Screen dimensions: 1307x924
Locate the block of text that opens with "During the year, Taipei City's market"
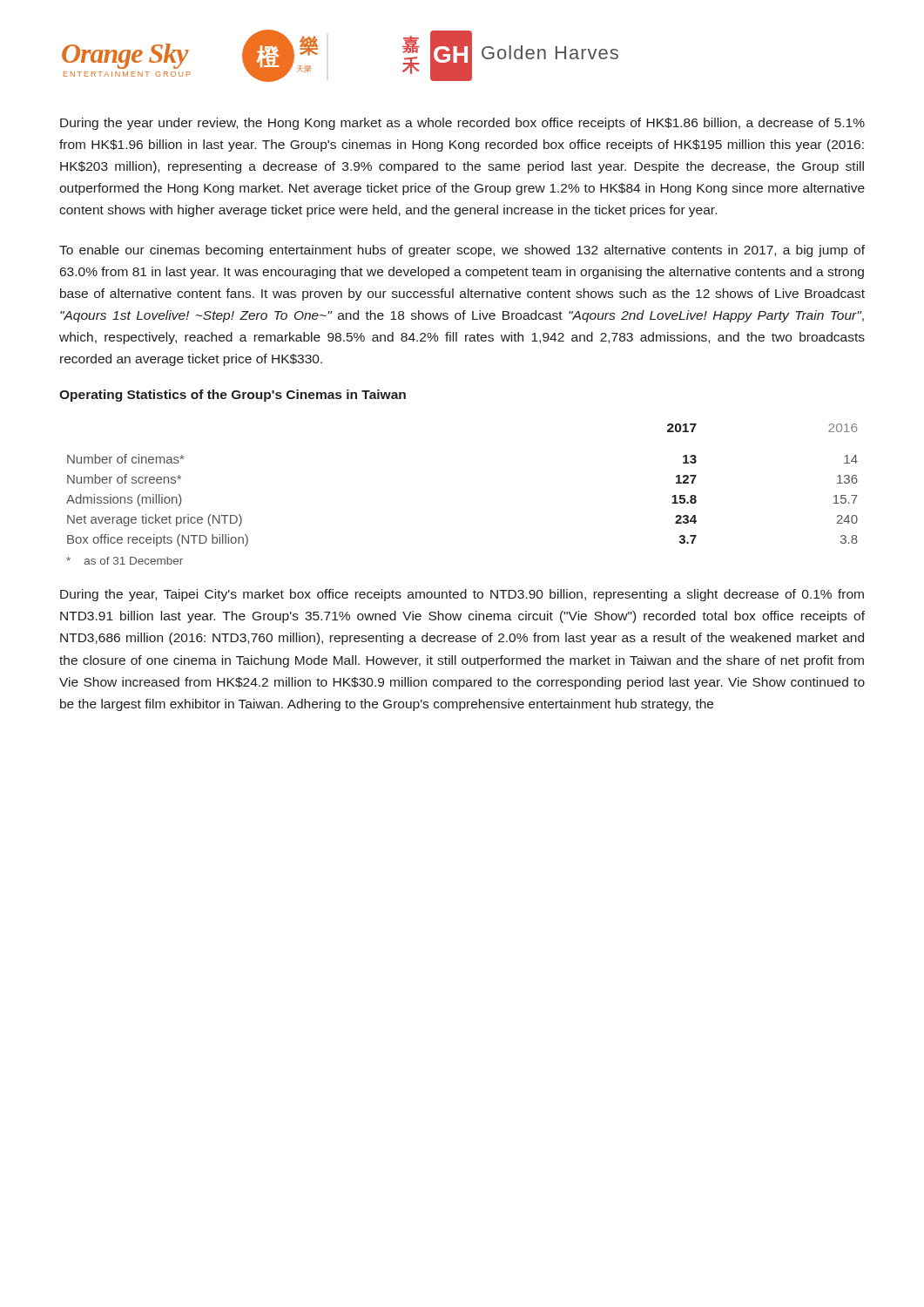tap(462, 649)
